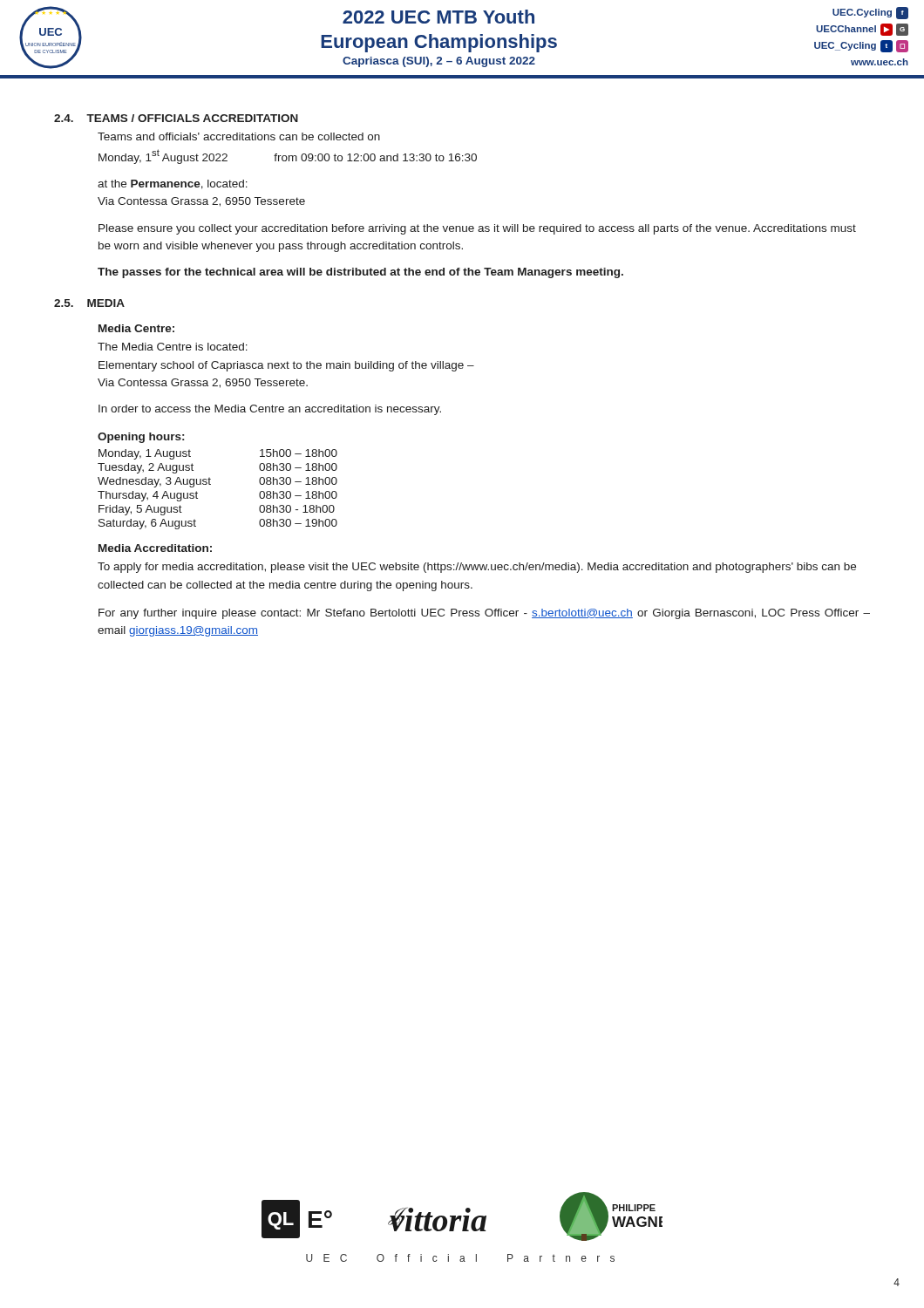The height and width of the screenshot is (1308, 924).
Task: Find the text block with the text "Teams and officials'"
Action: click(288, 147)
